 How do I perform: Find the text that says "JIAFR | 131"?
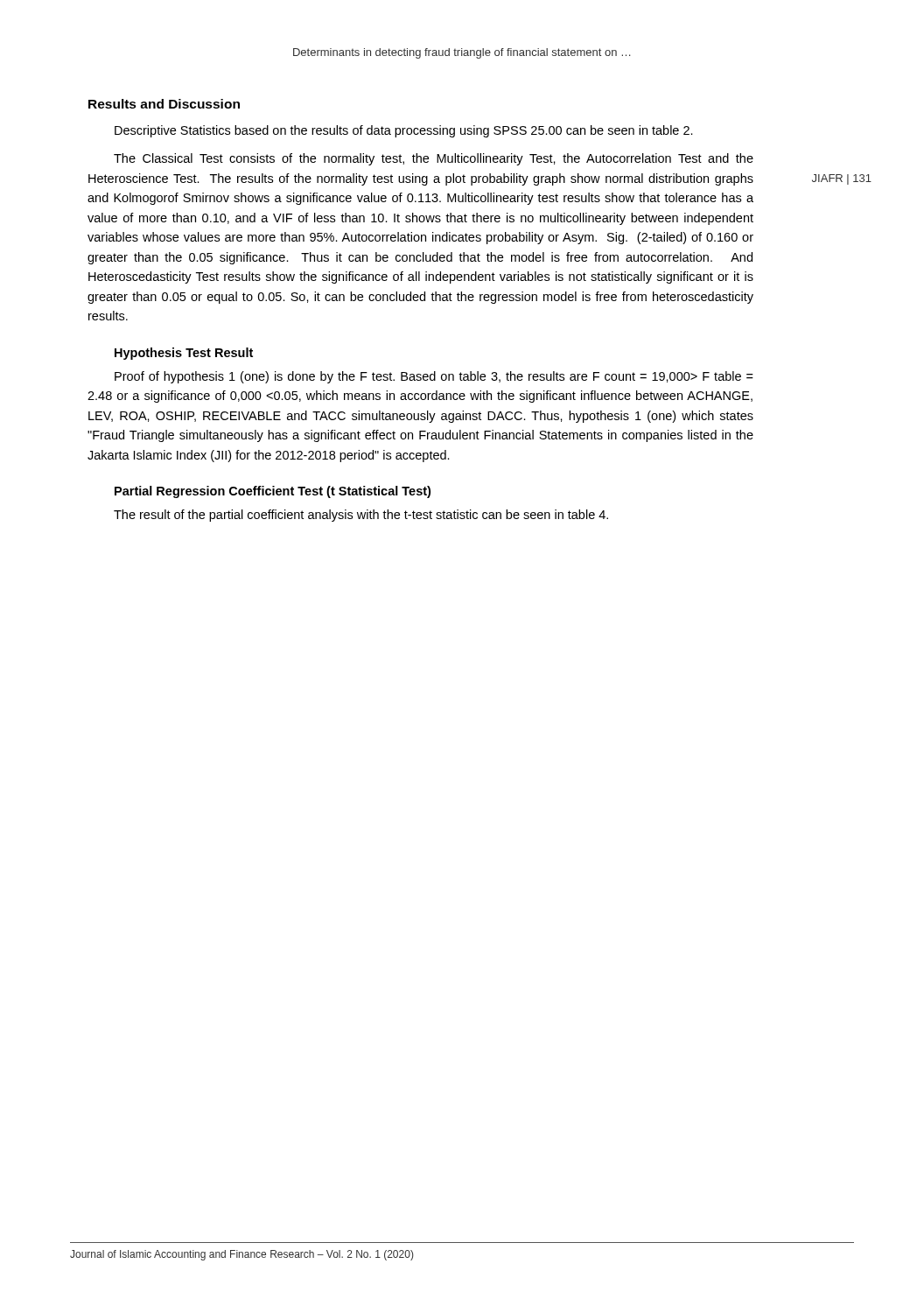click(x=842, y=178)
